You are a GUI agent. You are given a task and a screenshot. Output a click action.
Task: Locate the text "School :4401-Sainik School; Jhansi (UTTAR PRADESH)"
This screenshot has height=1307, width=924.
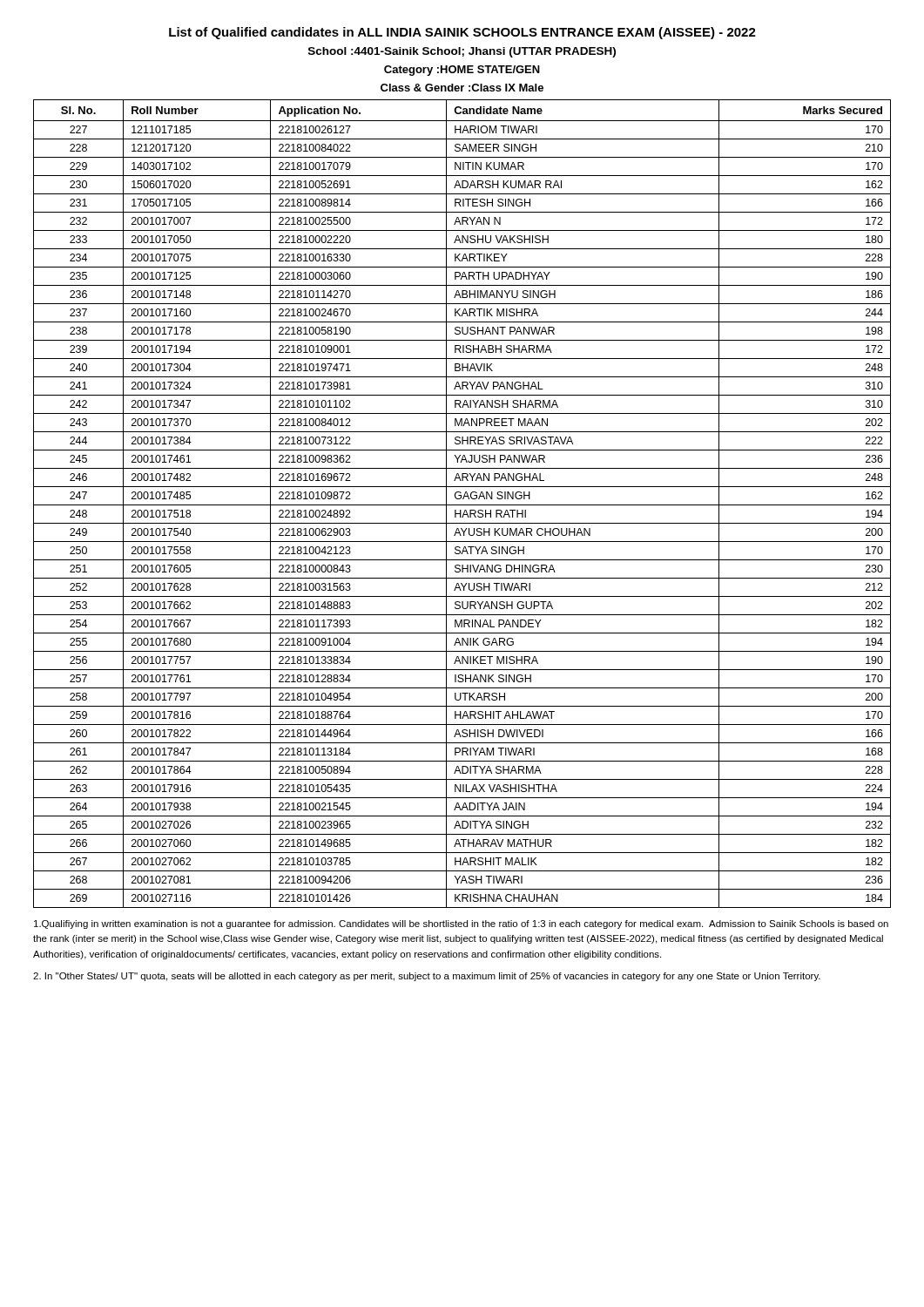tap(462, 51)
